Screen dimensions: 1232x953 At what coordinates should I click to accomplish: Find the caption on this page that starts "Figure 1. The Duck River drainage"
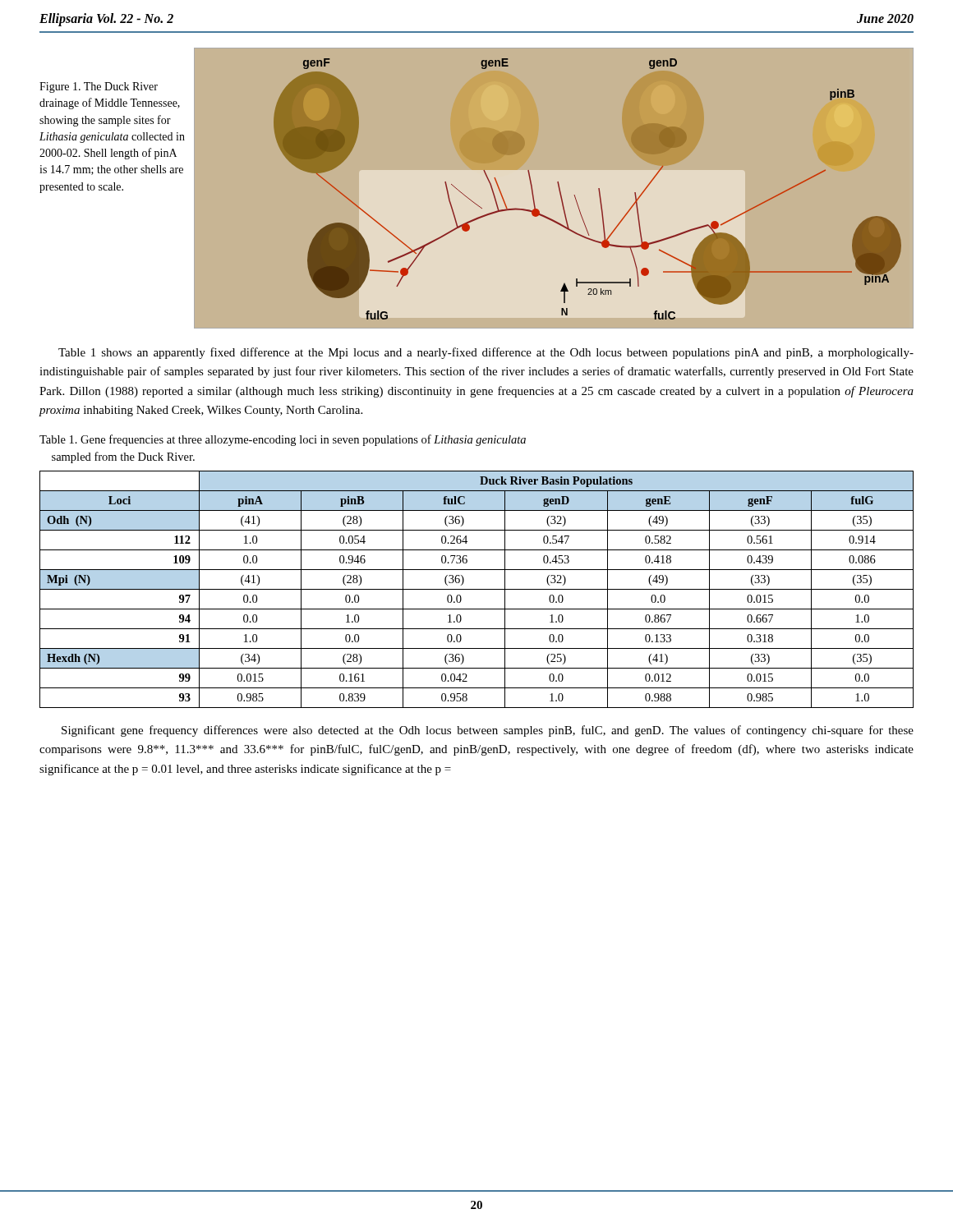tap(112, 137)
